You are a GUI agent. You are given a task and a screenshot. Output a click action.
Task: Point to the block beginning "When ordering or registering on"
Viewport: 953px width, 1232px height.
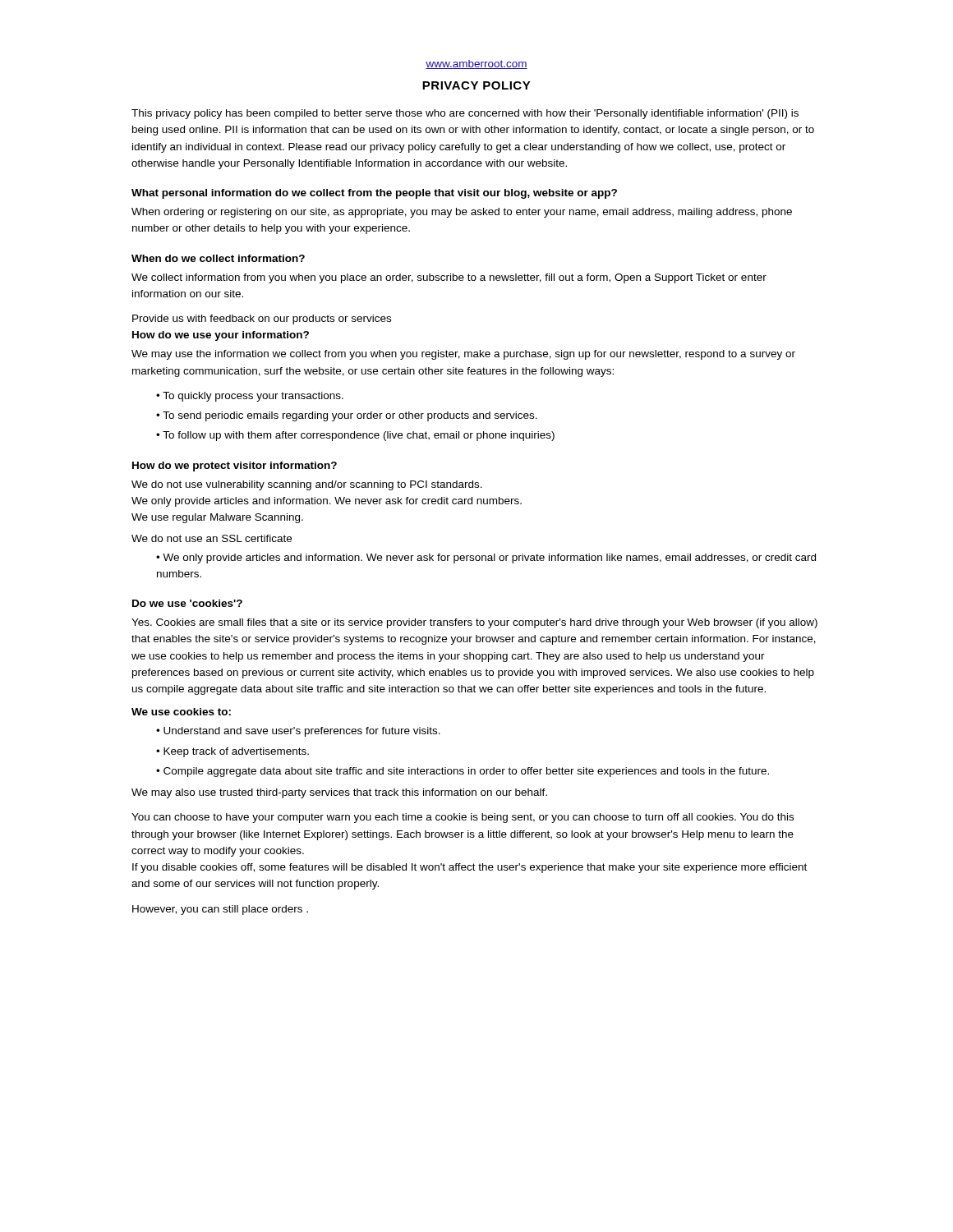point(462,220)
